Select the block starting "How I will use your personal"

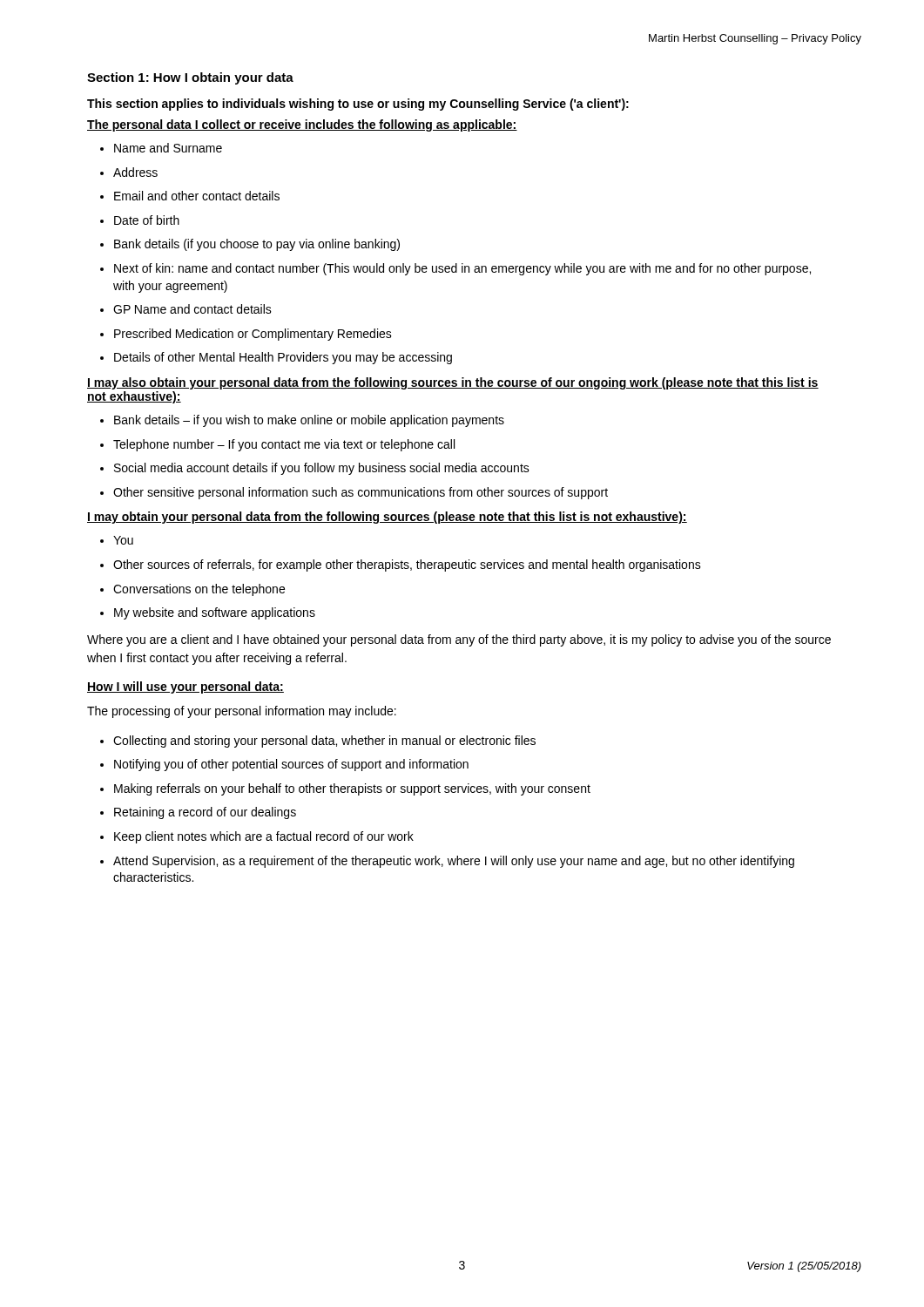coord(185,686)
